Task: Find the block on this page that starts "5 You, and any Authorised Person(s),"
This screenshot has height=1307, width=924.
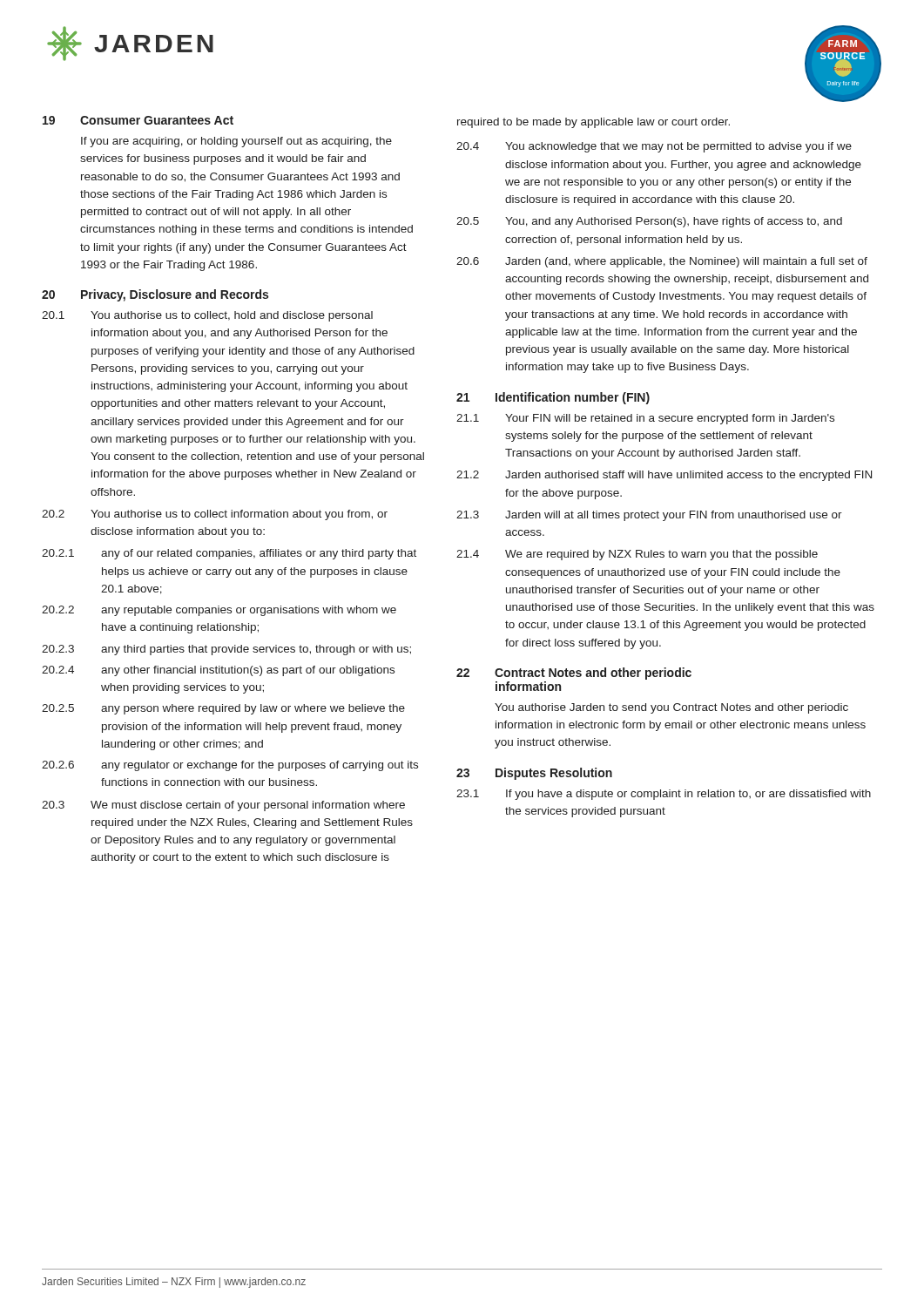Action: pyautogui.click(x=667, y=230)
